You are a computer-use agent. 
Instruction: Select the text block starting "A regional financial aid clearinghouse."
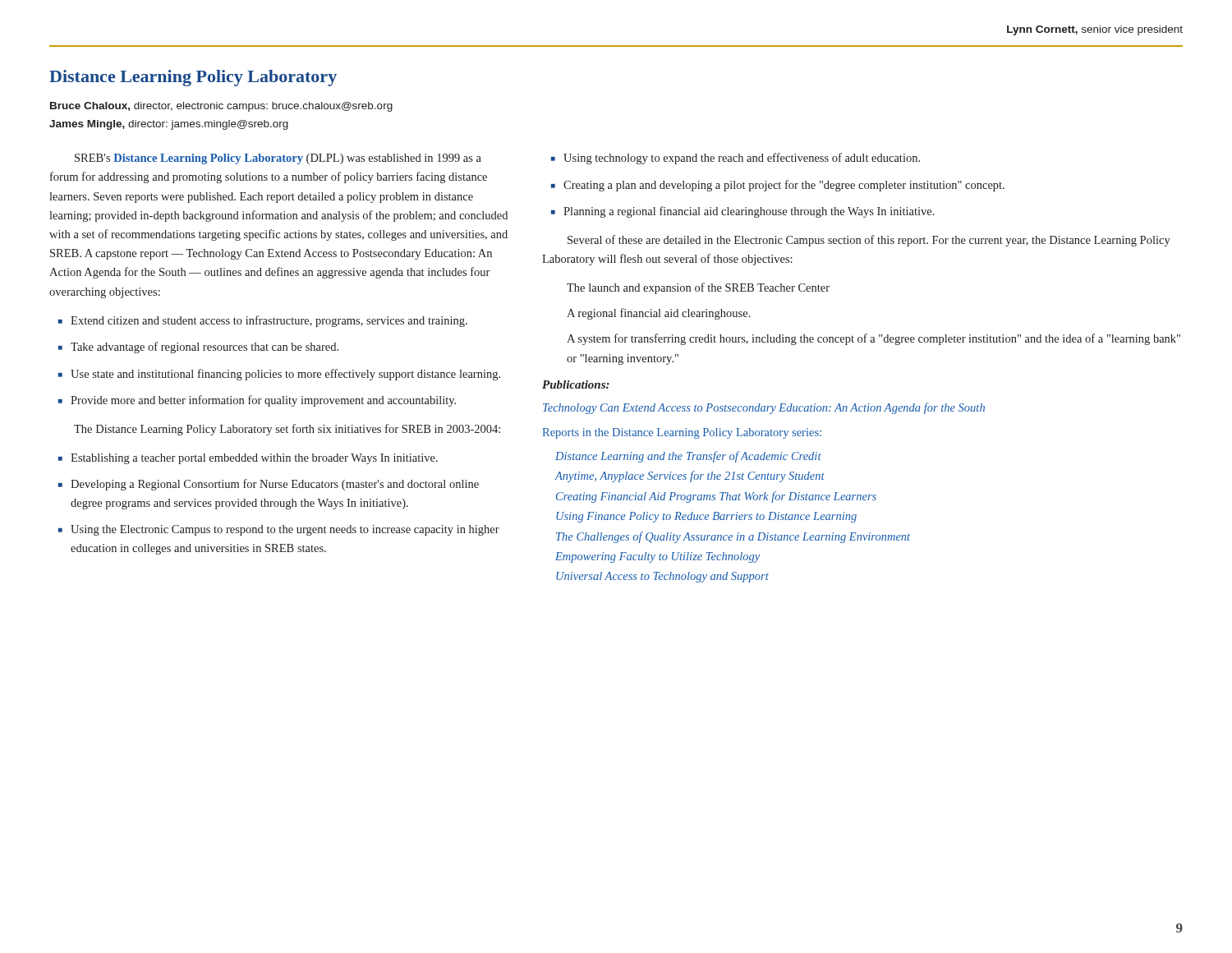659,313
